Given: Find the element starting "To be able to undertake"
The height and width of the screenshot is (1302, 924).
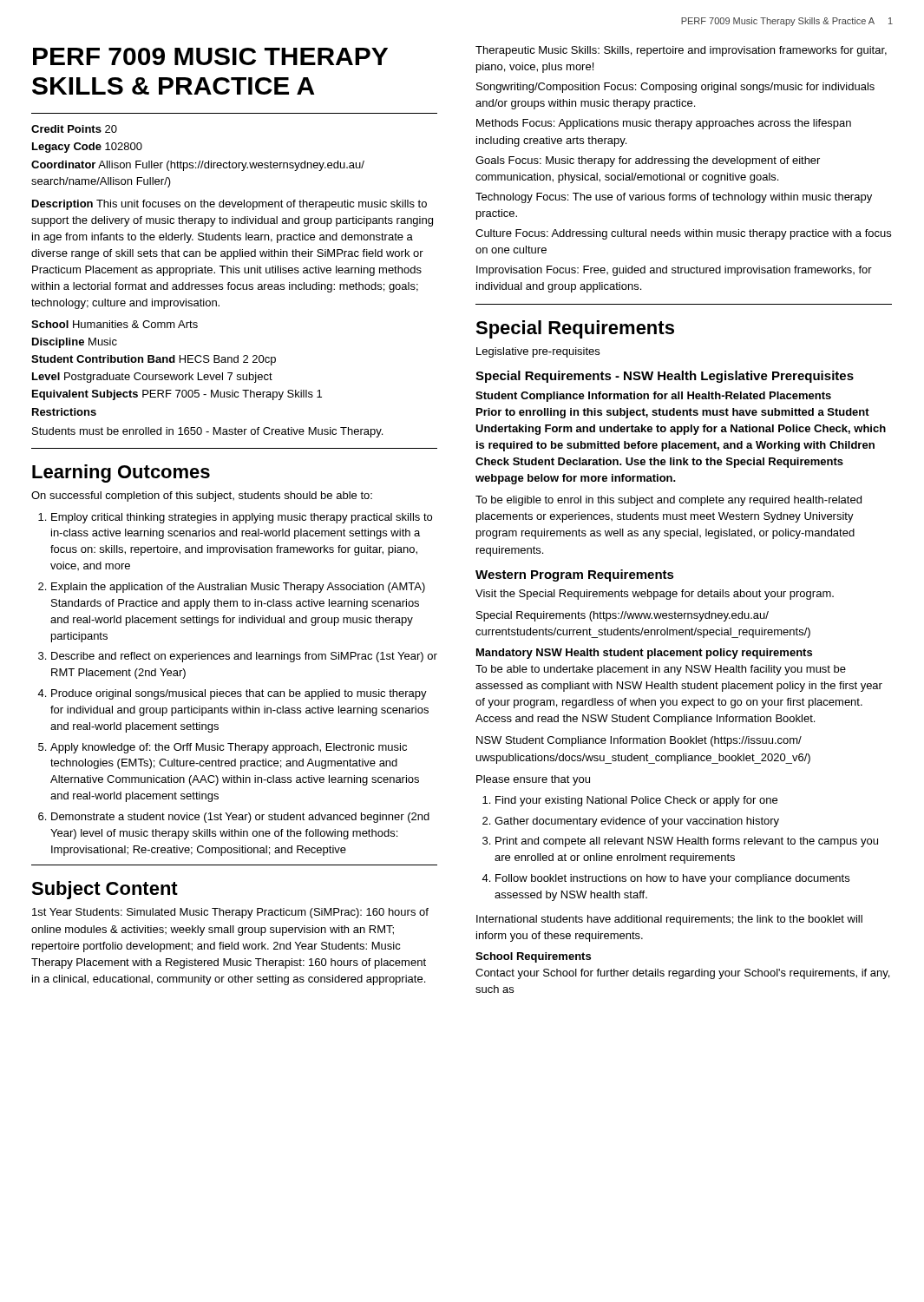Looking at the screenshot, I should coord(679,694).
